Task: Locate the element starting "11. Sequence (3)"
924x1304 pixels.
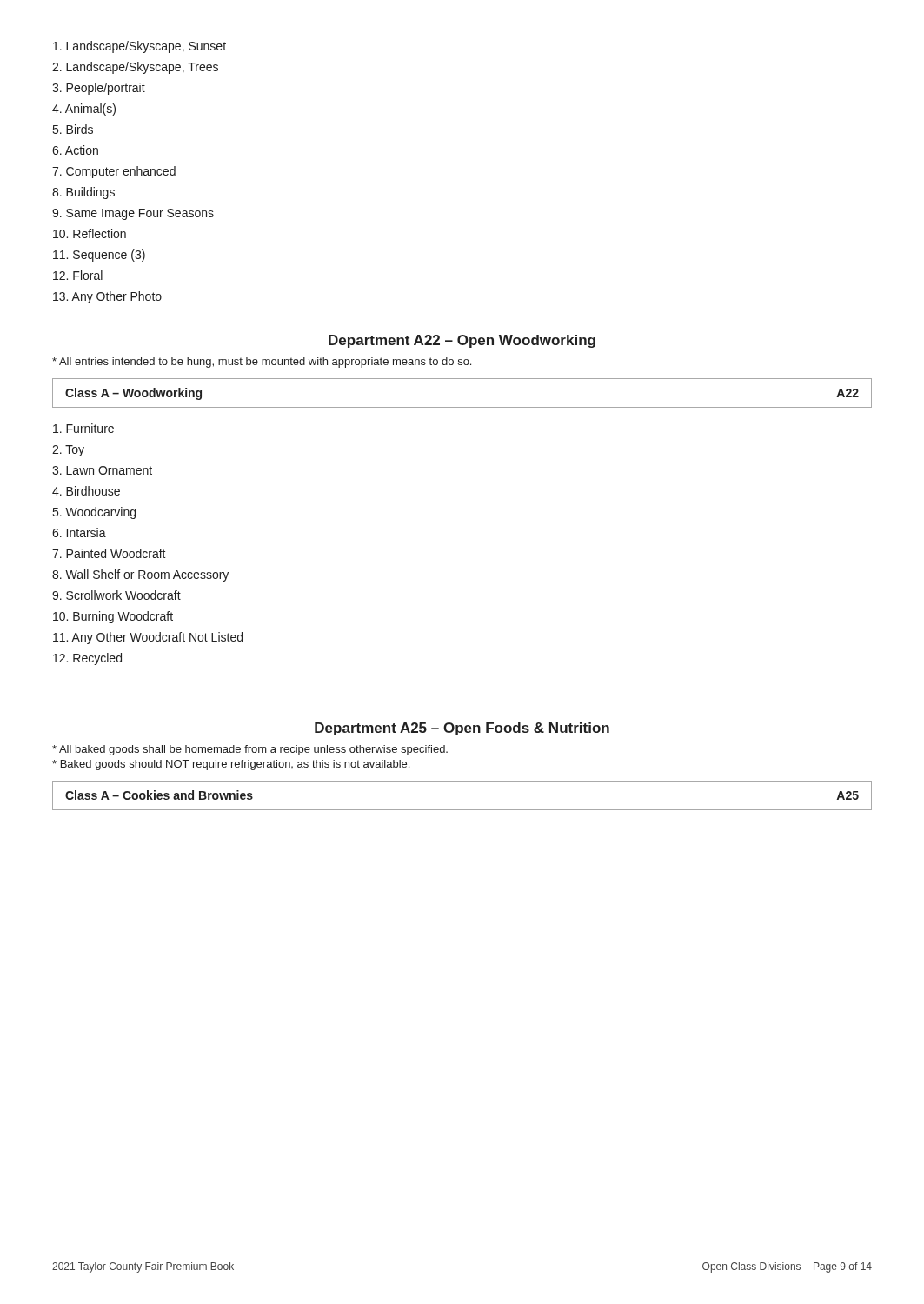Action: (99, 255)
